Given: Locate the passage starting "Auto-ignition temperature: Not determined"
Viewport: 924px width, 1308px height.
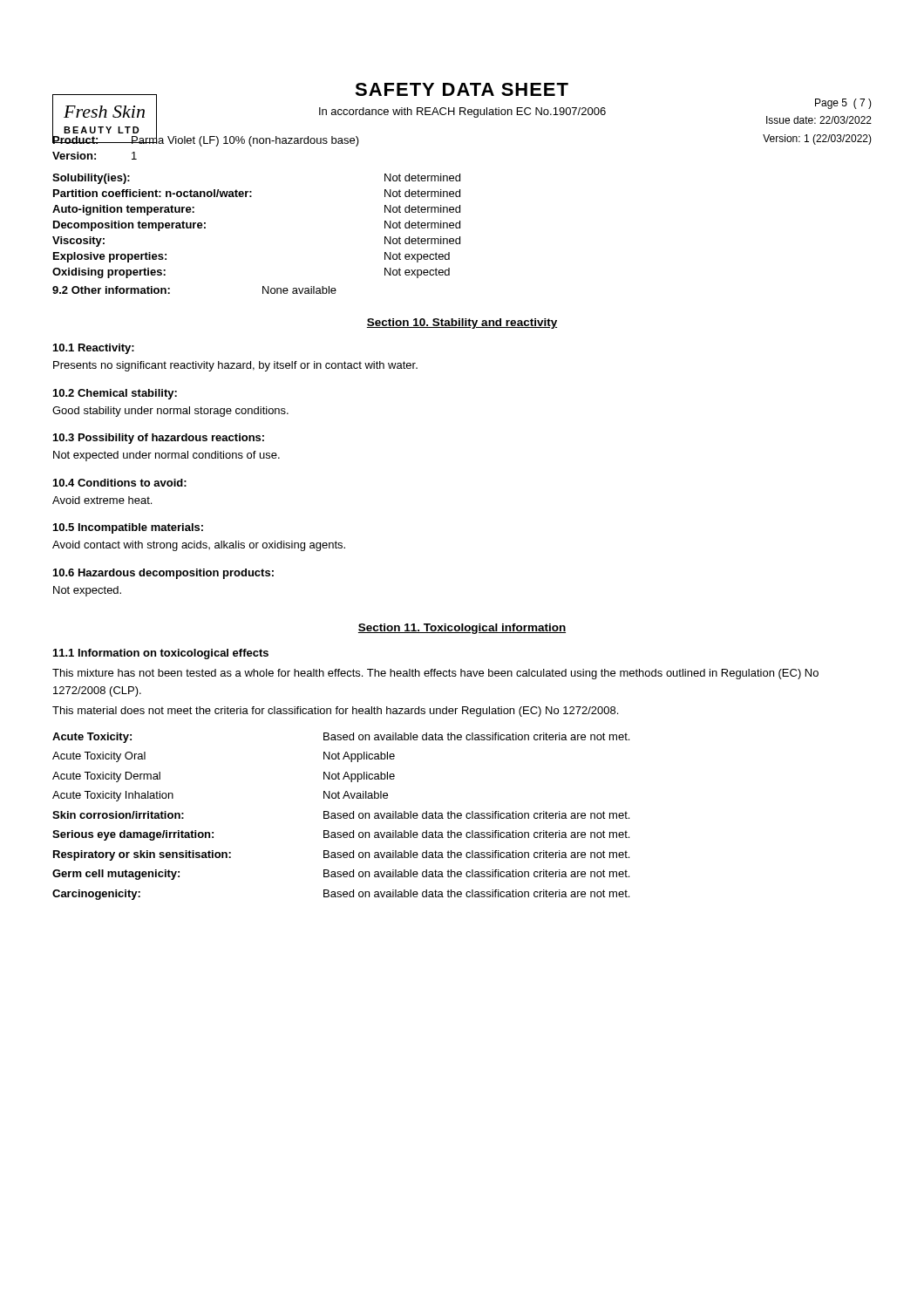Looking at the screenshot, I should [462, 209].
